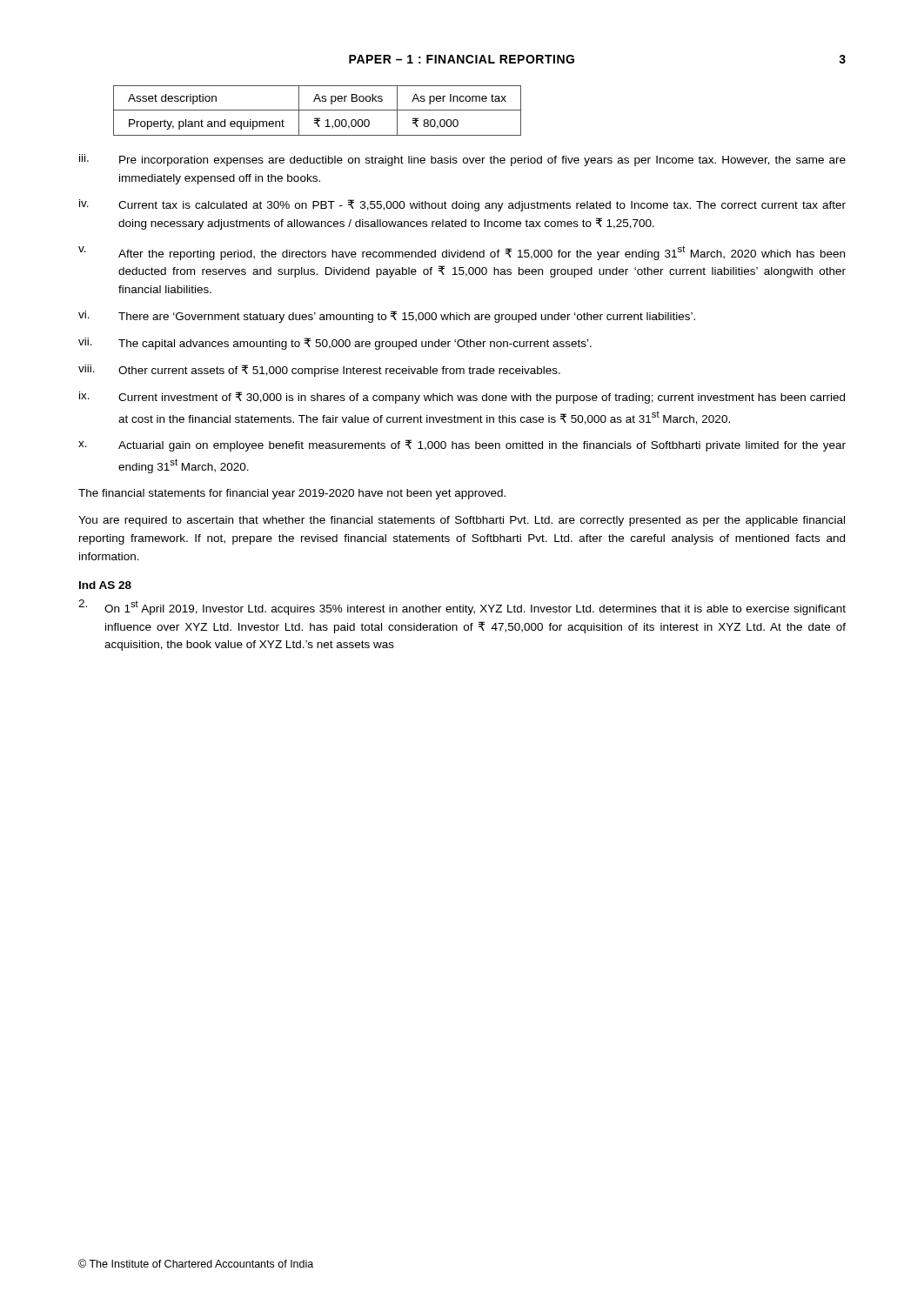The width and height of the screenshot is (924, 1305).
Task: Locate the element starting "On 1st April 2019, Investor Ltd. acquires 35%"
Action: pyautogui.click(x=462, y=626)
